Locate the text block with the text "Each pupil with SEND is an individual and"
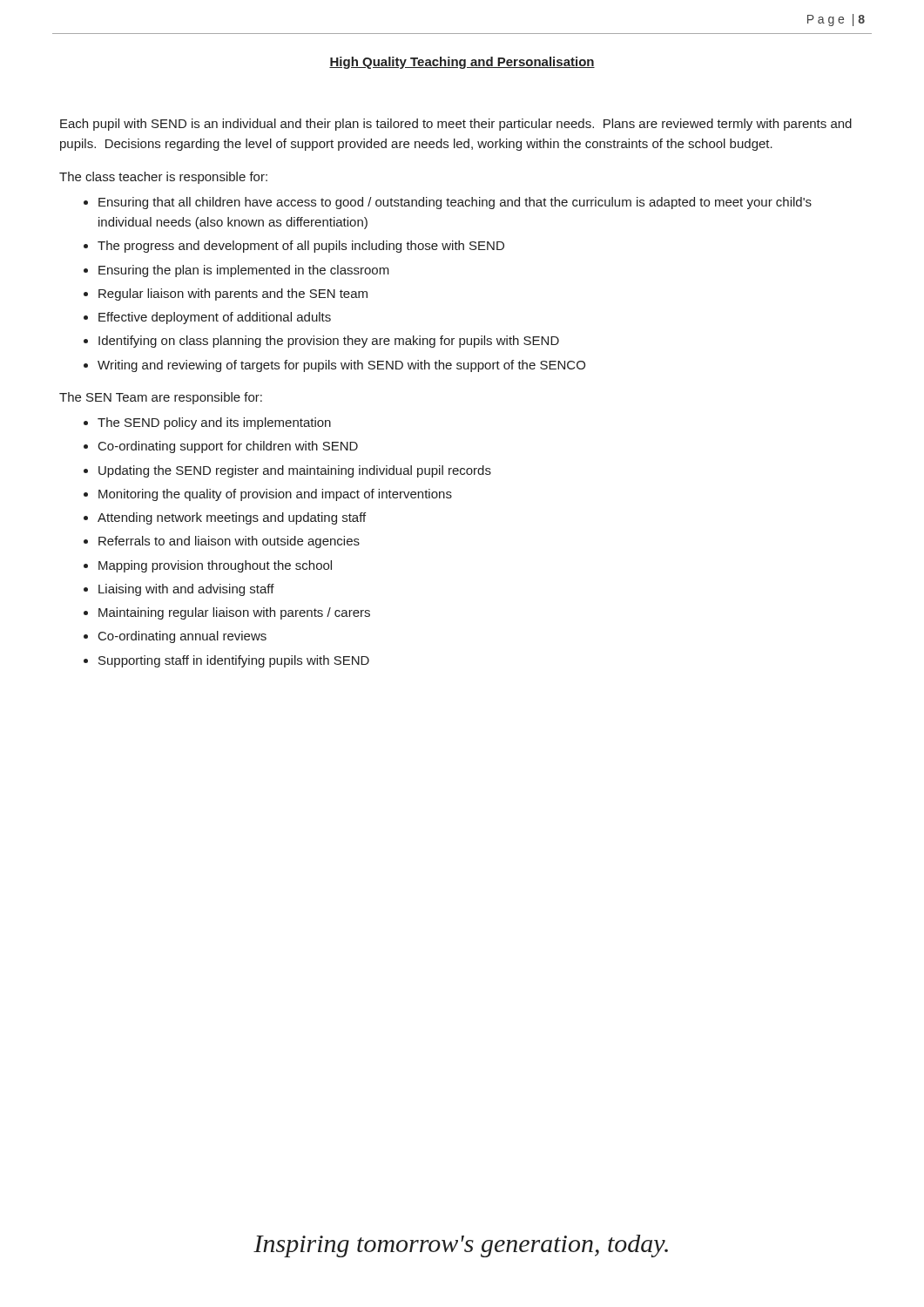The height and width of the screenshot is (1307, 924). [x=456, y=133]
